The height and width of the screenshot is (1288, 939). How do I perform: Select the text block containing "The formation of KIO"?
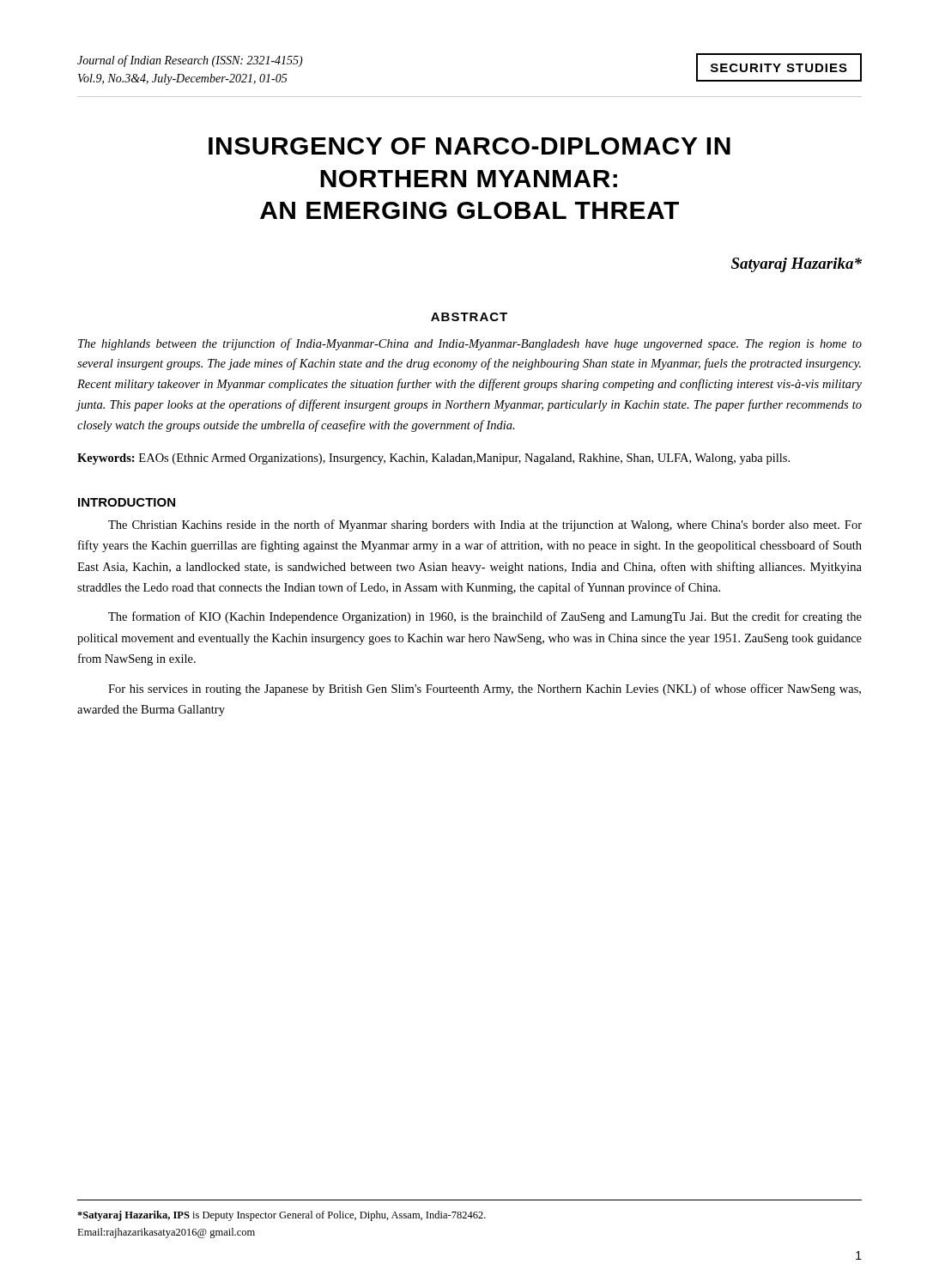coord(470,638)
